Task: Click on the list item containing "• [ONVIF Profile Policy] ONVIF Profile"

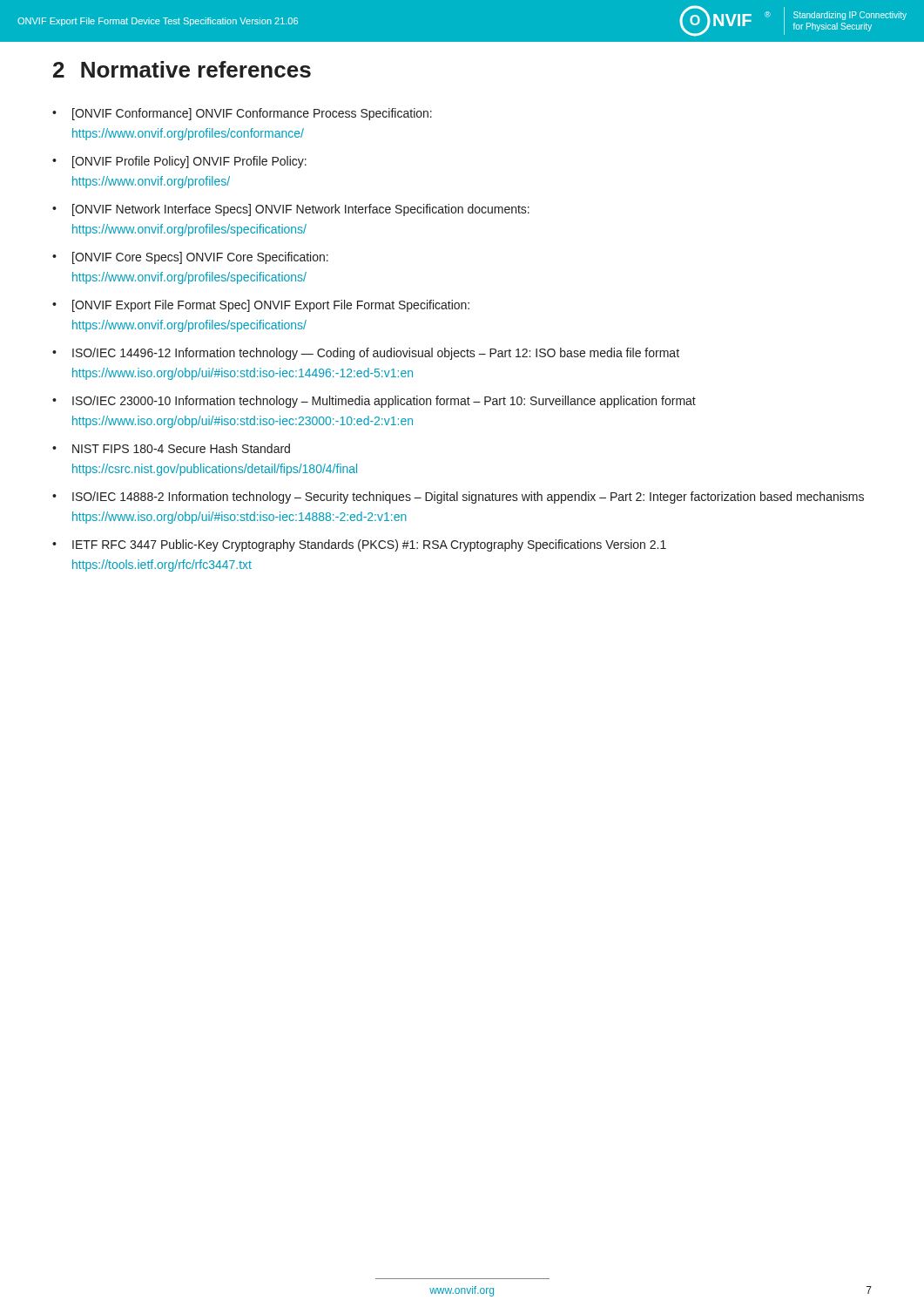Action: (x=179, y=162)
